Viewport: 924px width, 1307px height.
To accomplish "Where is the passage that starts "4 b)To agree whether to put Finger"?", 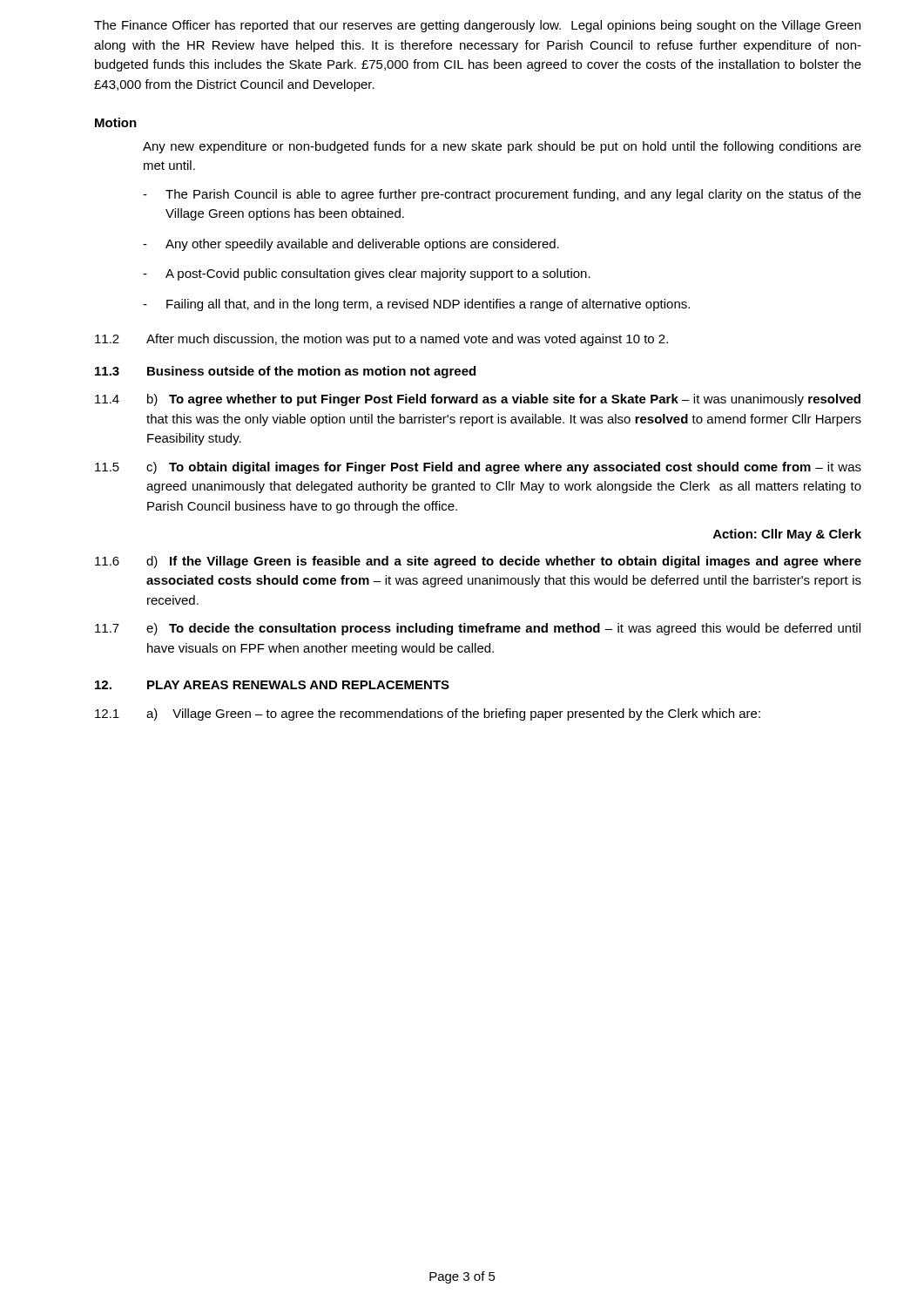I will (478, 419).
